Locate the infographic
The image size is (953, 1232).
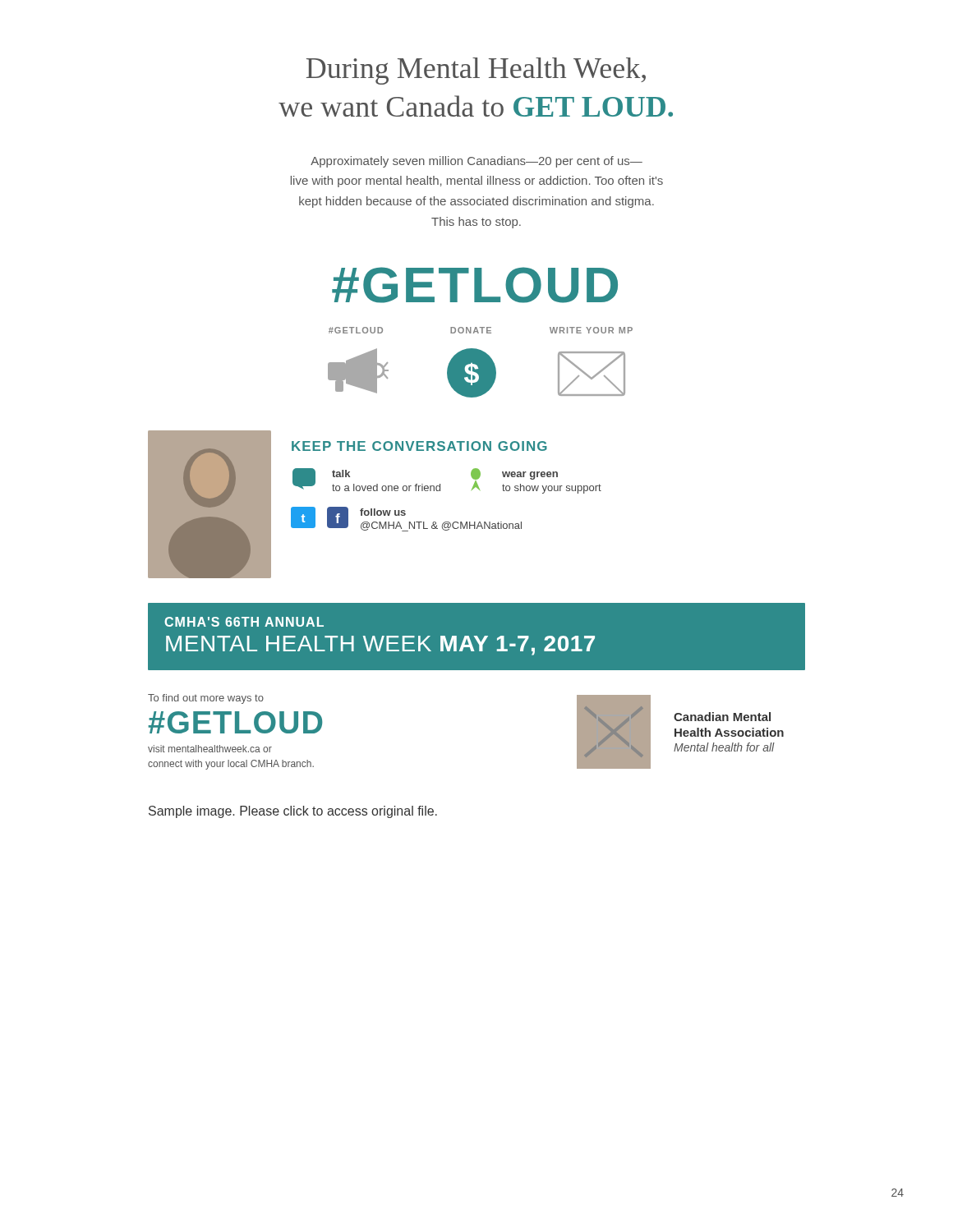click(476, 513)
